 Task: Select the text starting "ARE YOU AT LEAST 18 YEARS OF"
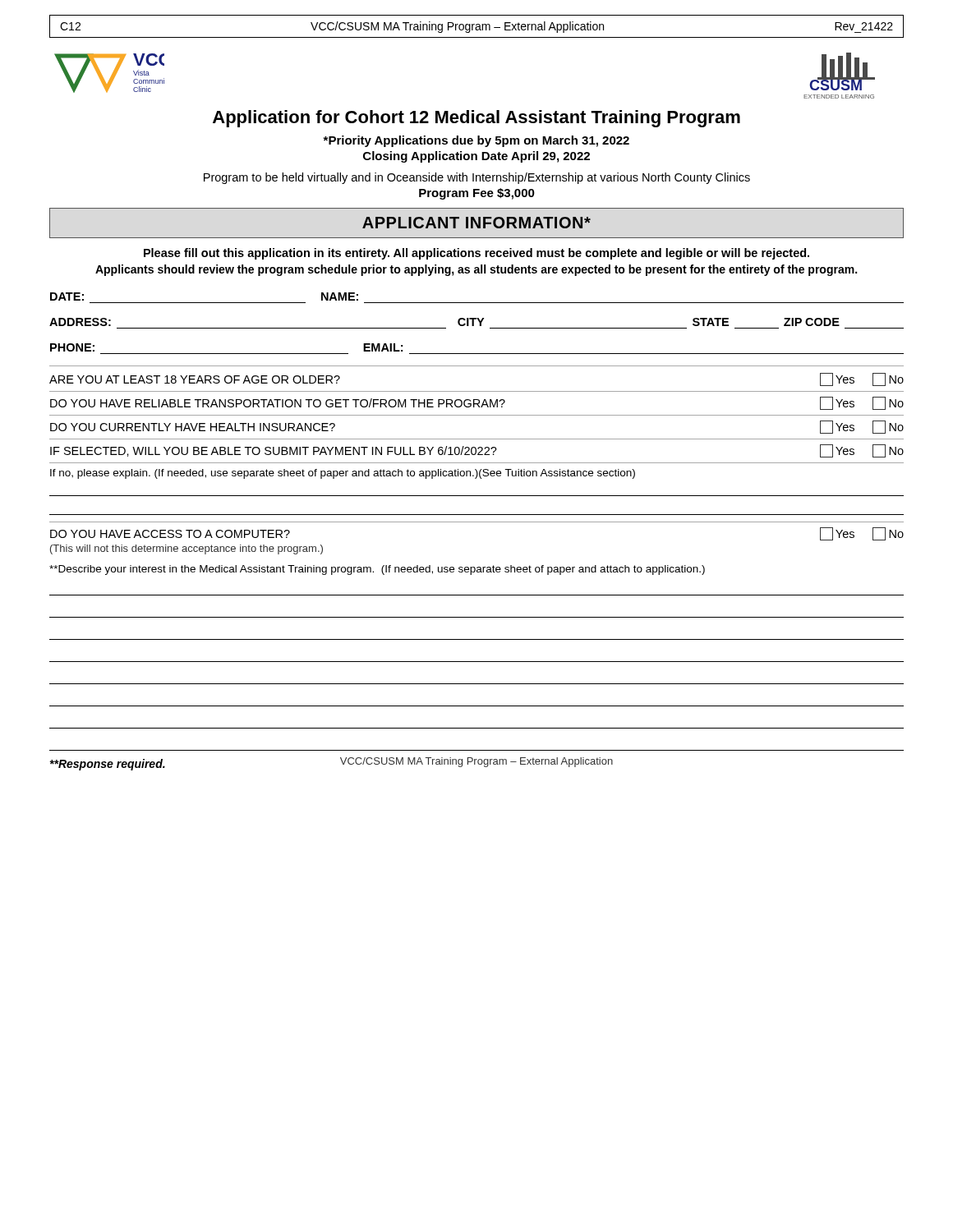point(476,379)
